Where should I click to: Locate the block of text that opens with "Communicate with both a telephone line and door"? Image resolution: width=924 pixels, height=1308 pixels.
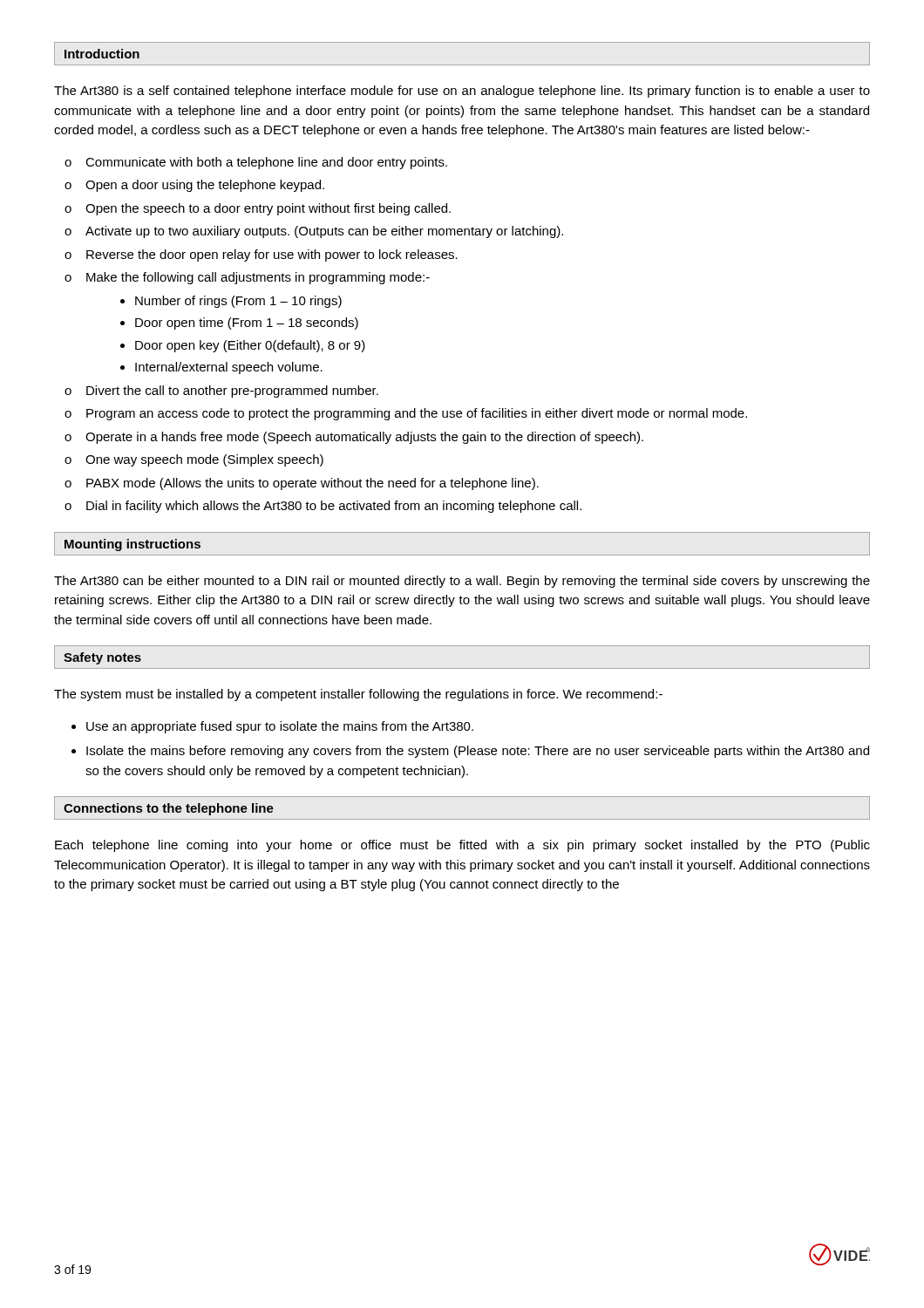click(267, 161)
